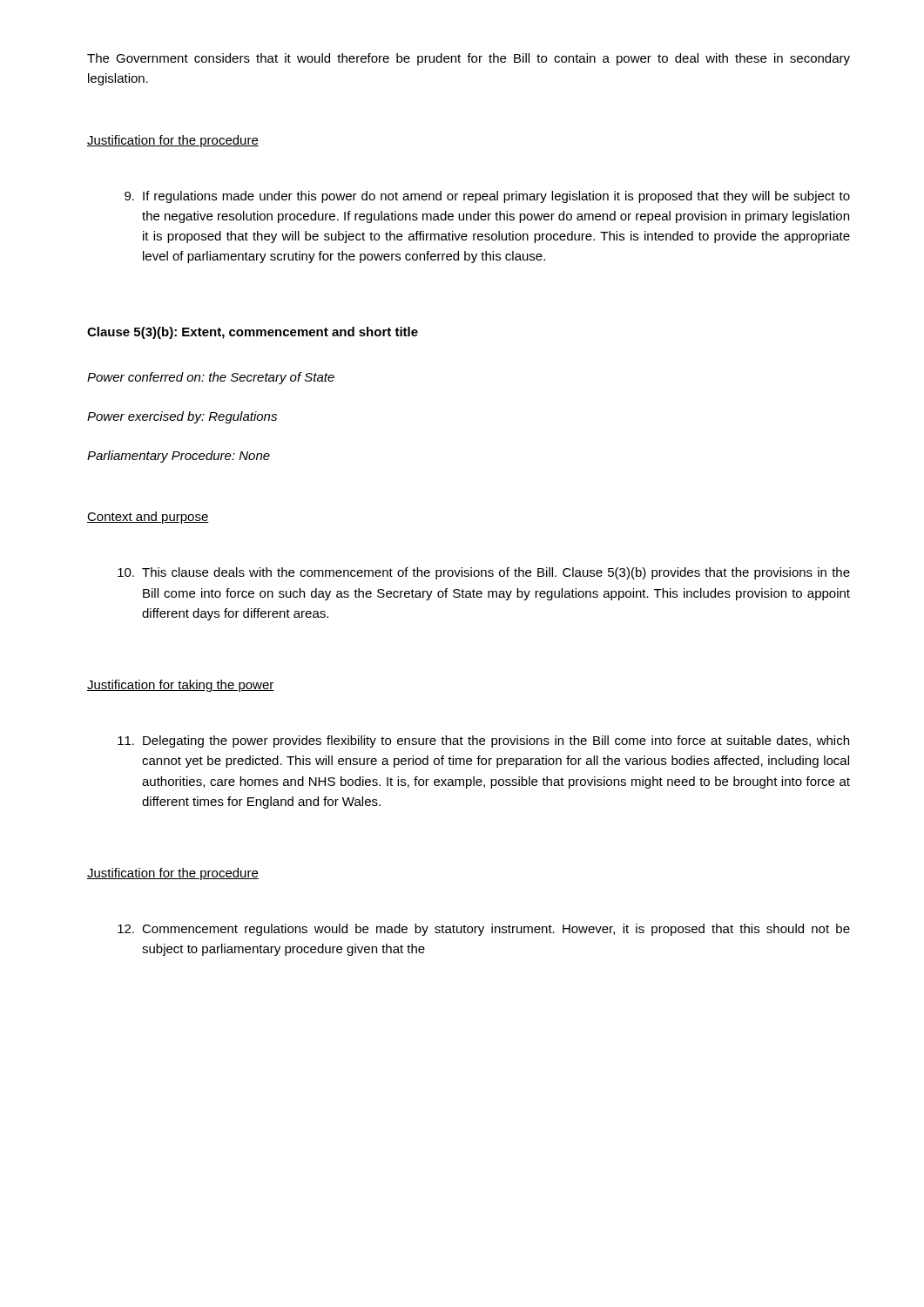The width and height of the screenshot is (924, 1307).
Task: Find the list item containing "9. If regulations made"
Action: tap(469, 226)
